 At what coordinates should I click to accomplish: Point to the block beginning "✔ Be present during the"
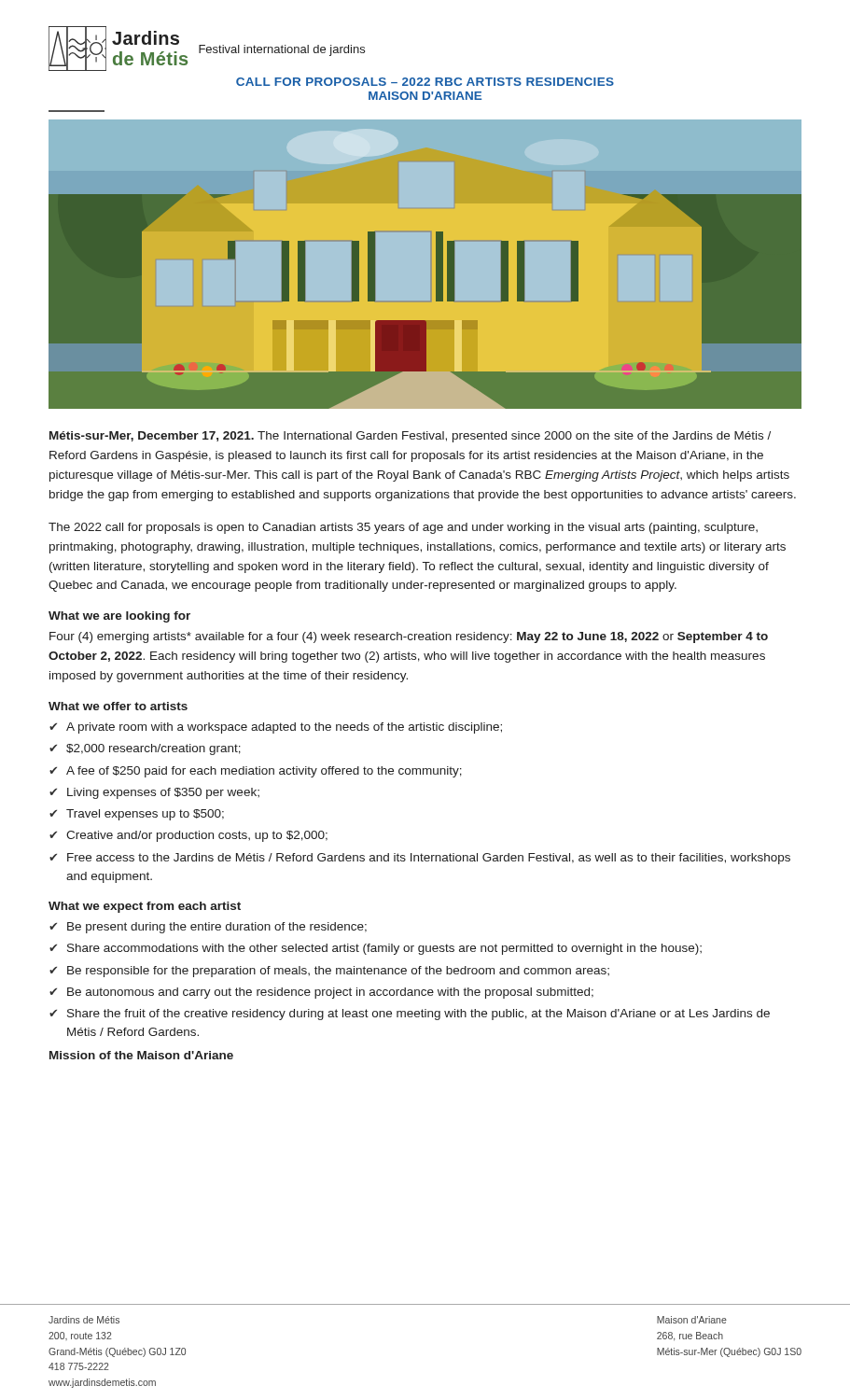[208, 928]
